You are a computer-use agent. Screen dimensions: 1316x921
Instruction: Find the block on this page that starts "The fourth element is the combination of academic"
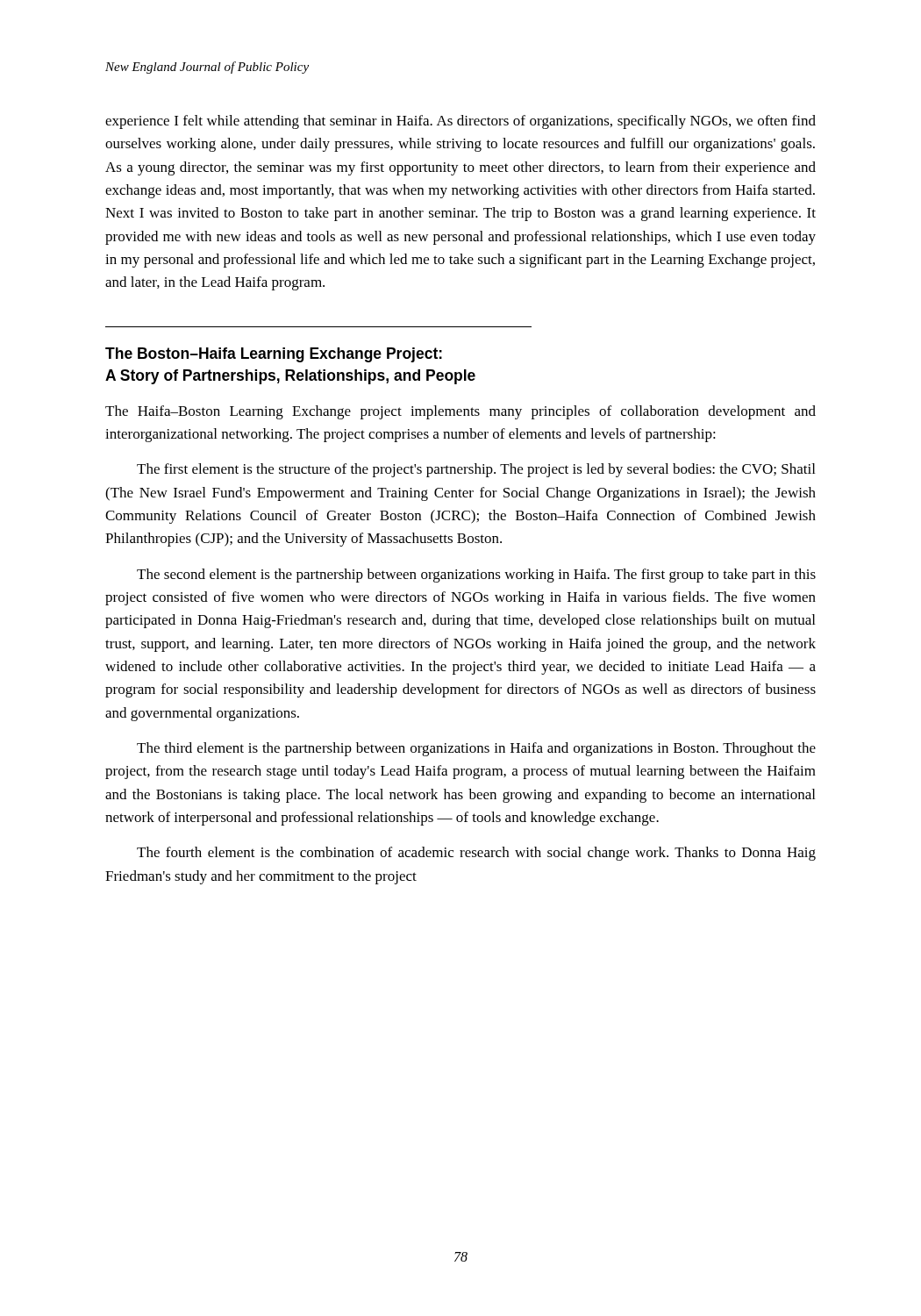pos(460,864)
